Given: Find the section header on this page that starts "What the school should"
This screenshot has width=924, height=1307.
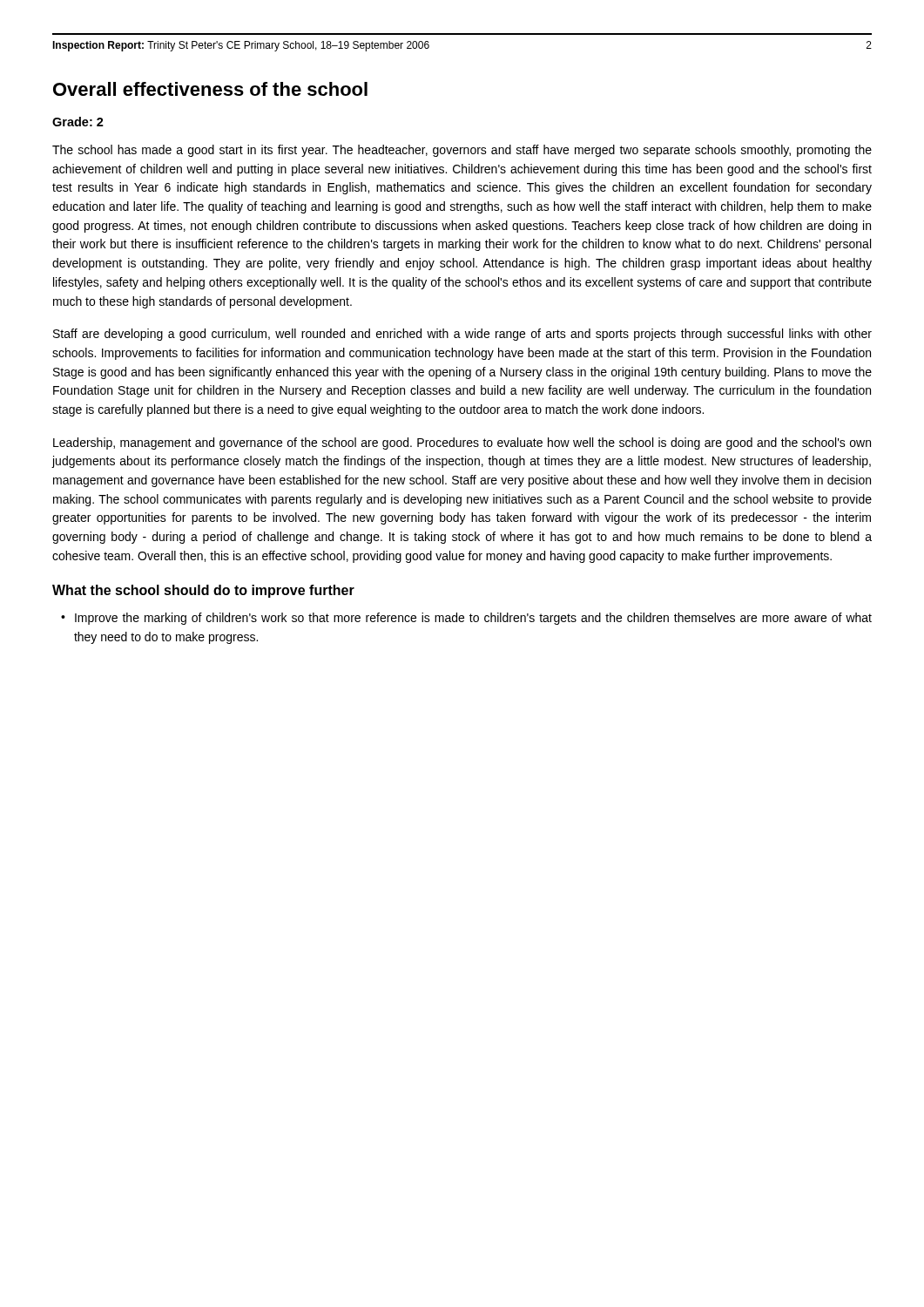Looking at the screenshot, I should (x=203, y=591).
